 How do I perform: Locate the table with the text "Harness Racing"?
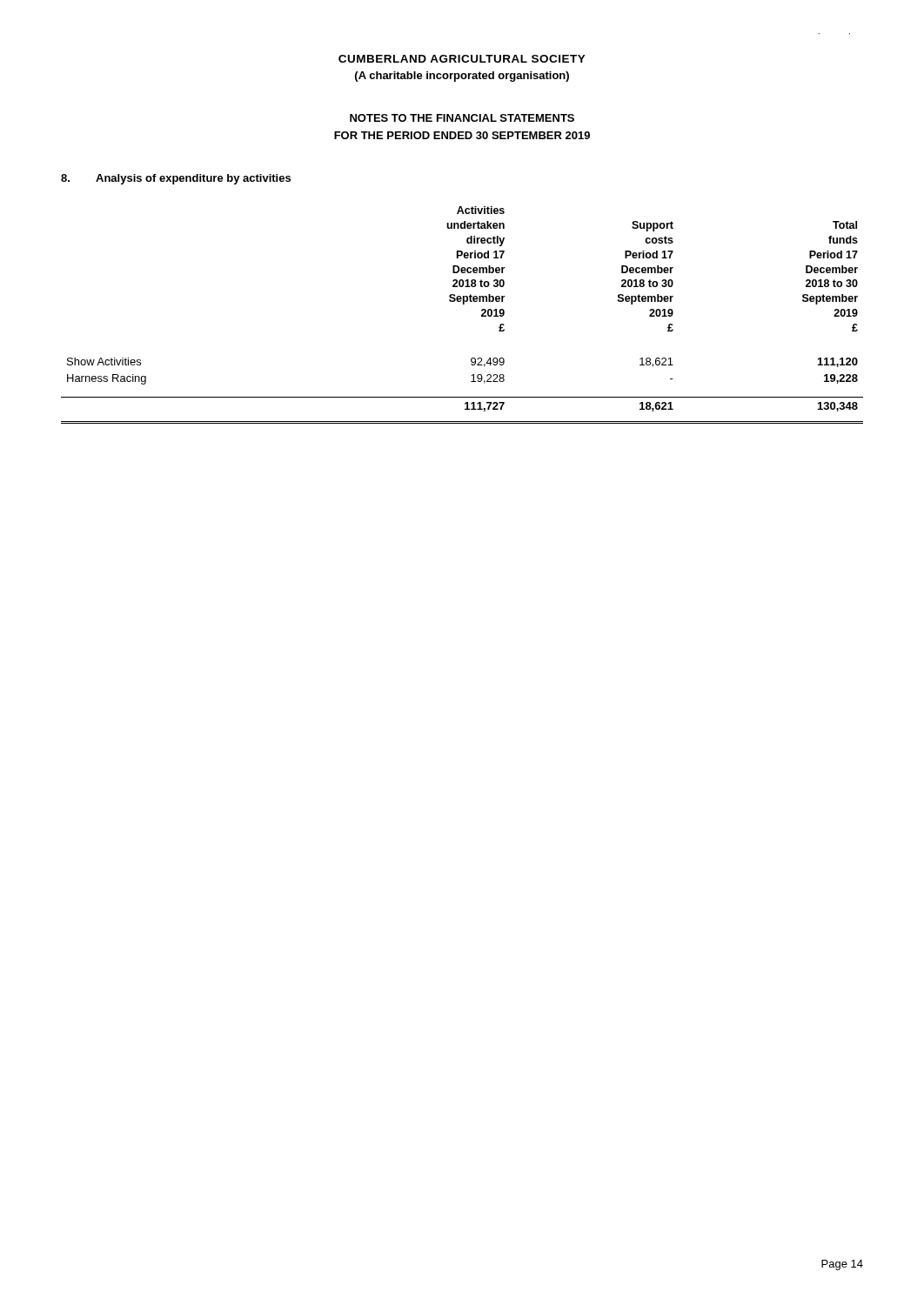[x=462, y=313]
